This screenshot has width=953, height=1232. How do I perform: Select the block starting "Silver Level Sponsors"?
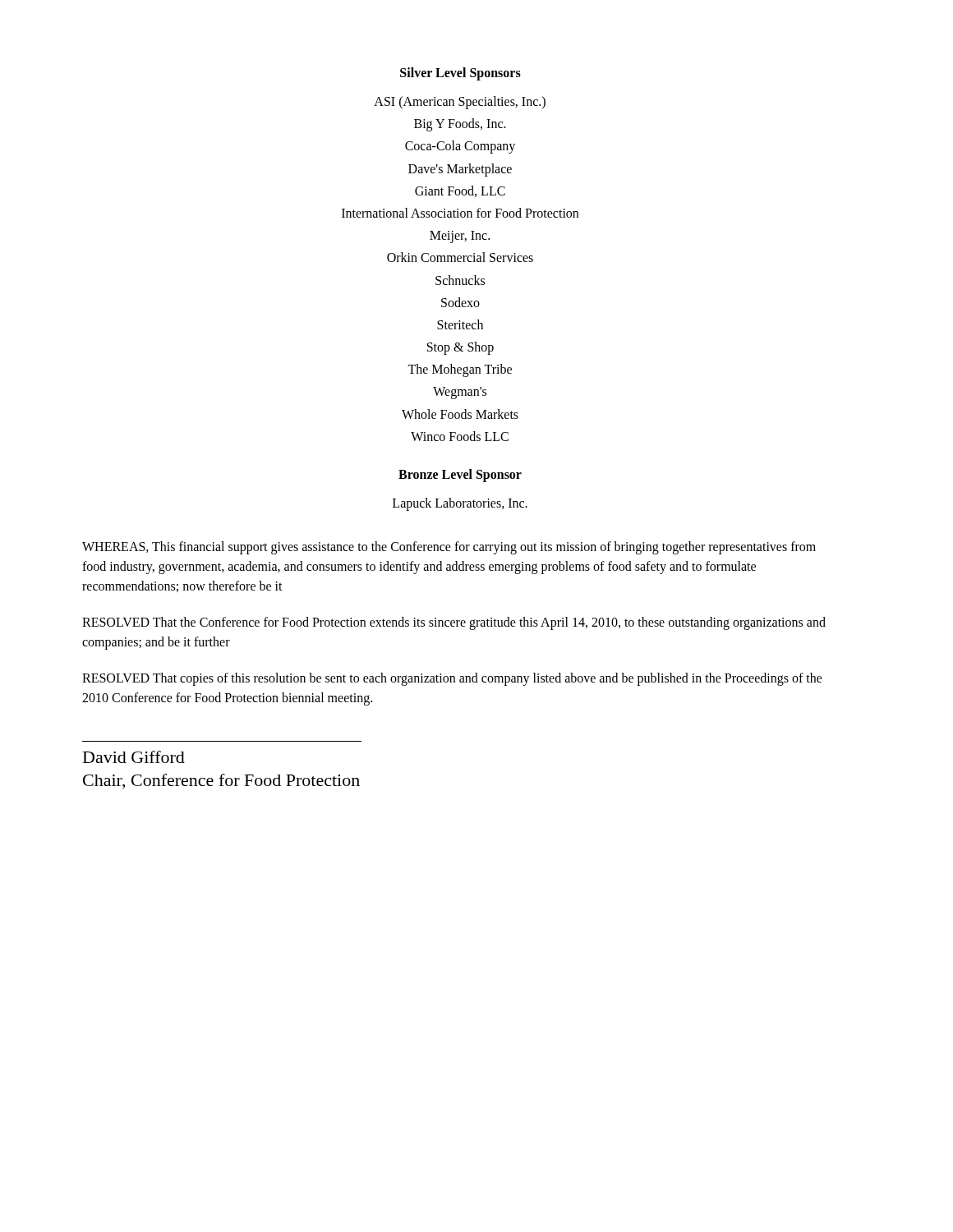coord(460,73)
